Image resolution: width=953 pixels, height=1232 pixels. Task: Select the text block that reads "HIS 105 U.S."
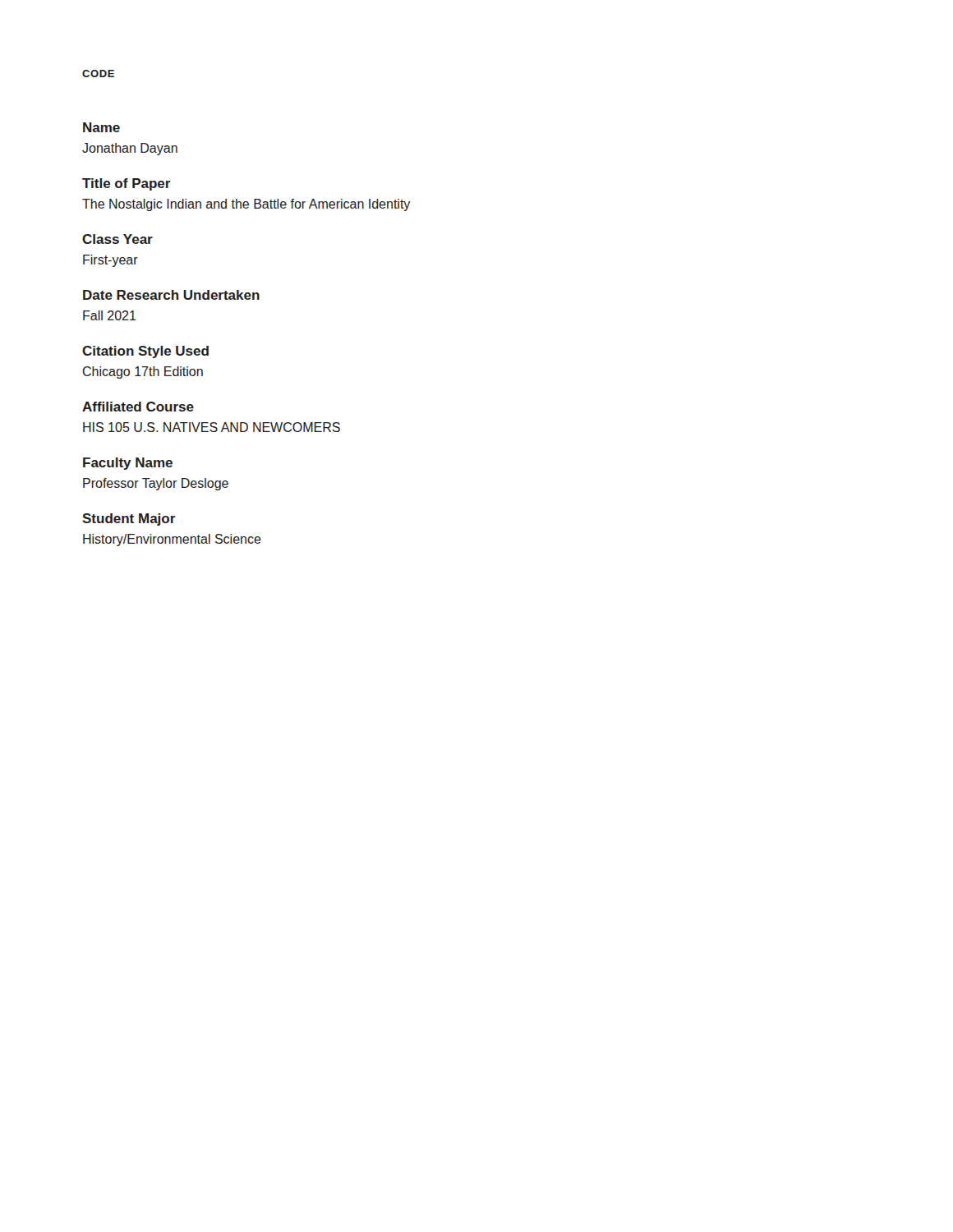[211, 428]
